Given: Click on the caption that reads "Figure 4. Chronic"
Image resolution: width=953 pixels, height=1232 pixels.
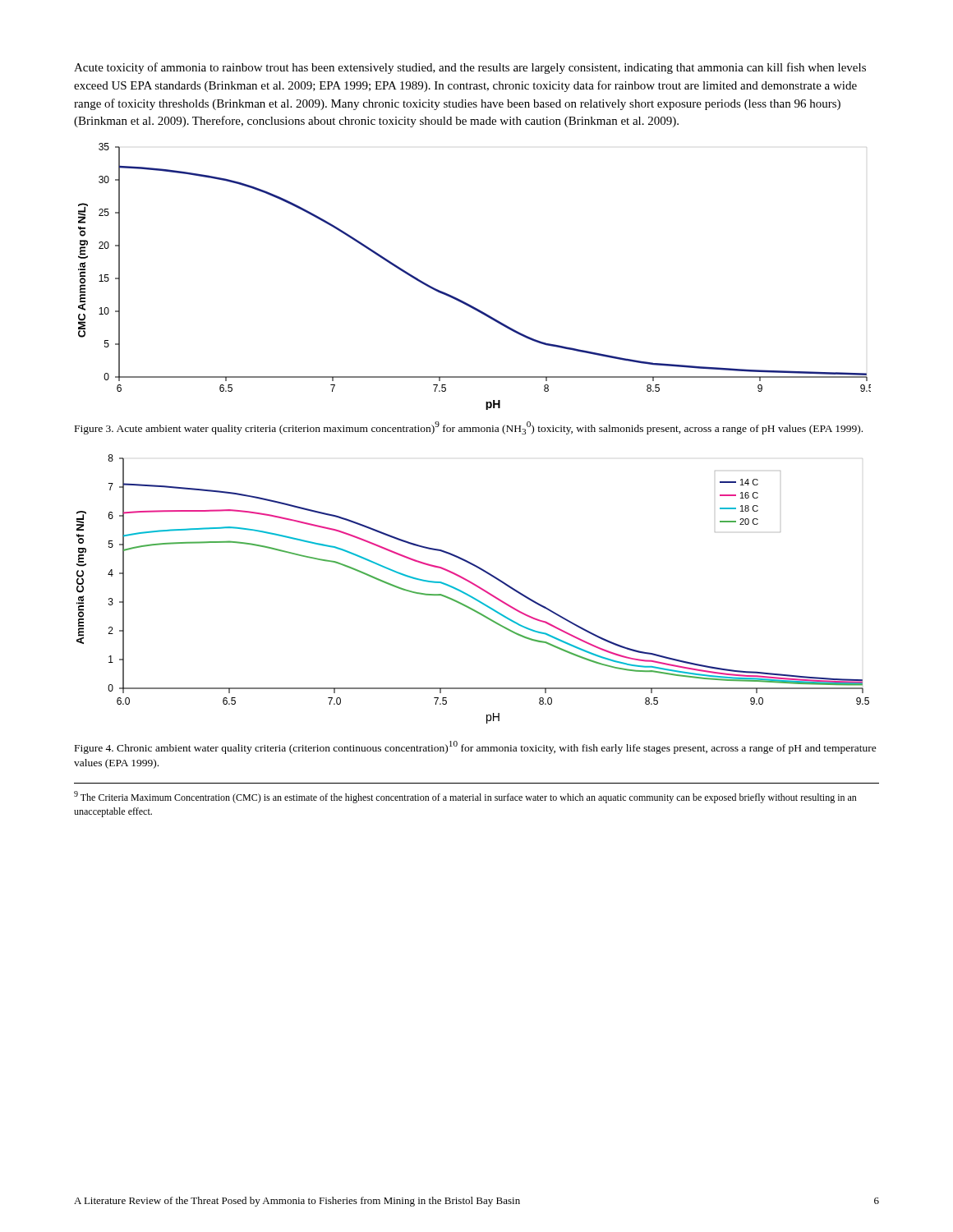Looking at the screenshot, I should [x=475, y=754].
